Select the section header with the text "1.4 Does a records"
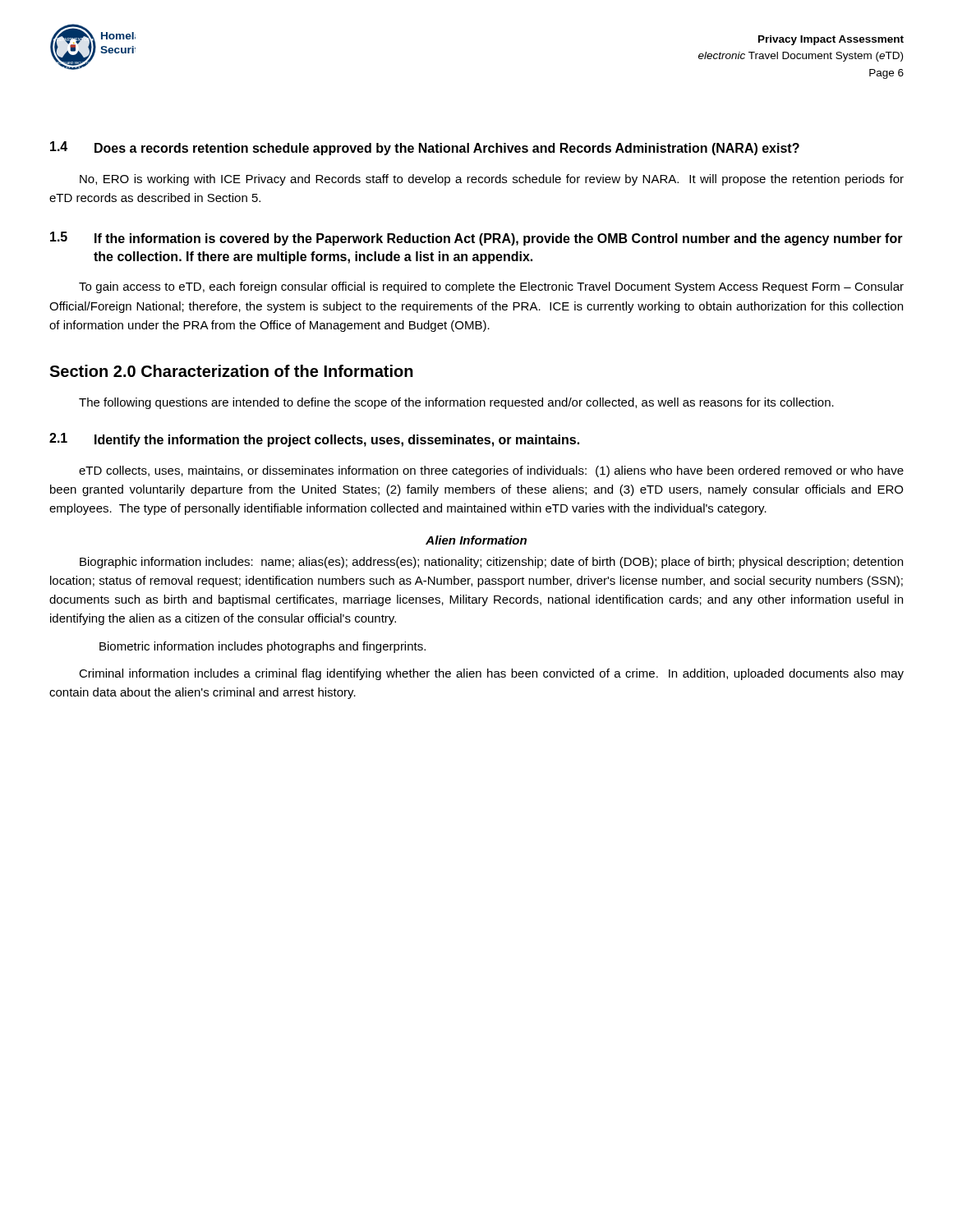This screenshot has height=1232, width=953. [x=476, y=148]
